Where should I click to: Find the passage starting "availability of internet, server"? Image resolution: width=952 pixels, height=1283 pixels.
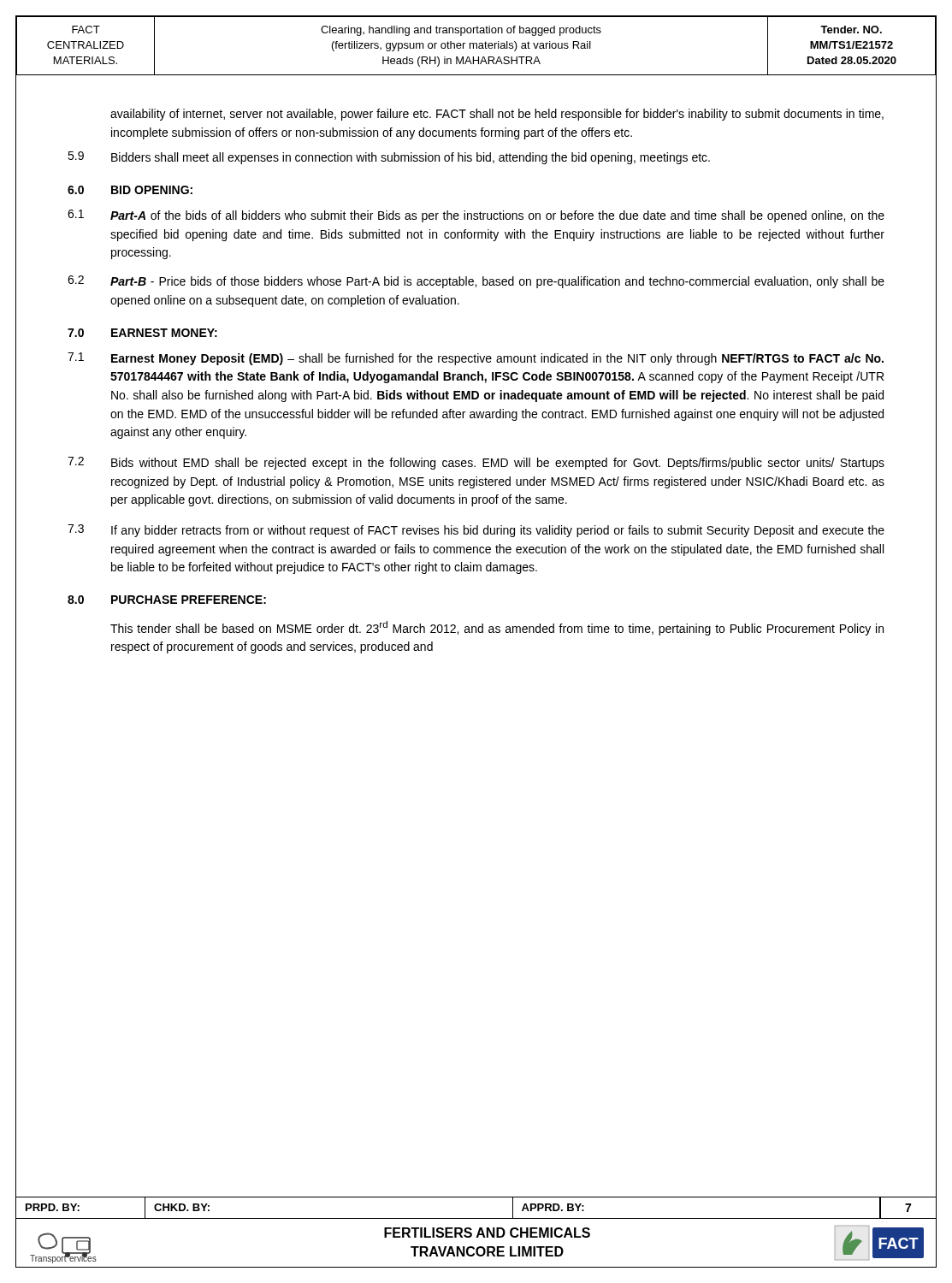pos(497,124)
